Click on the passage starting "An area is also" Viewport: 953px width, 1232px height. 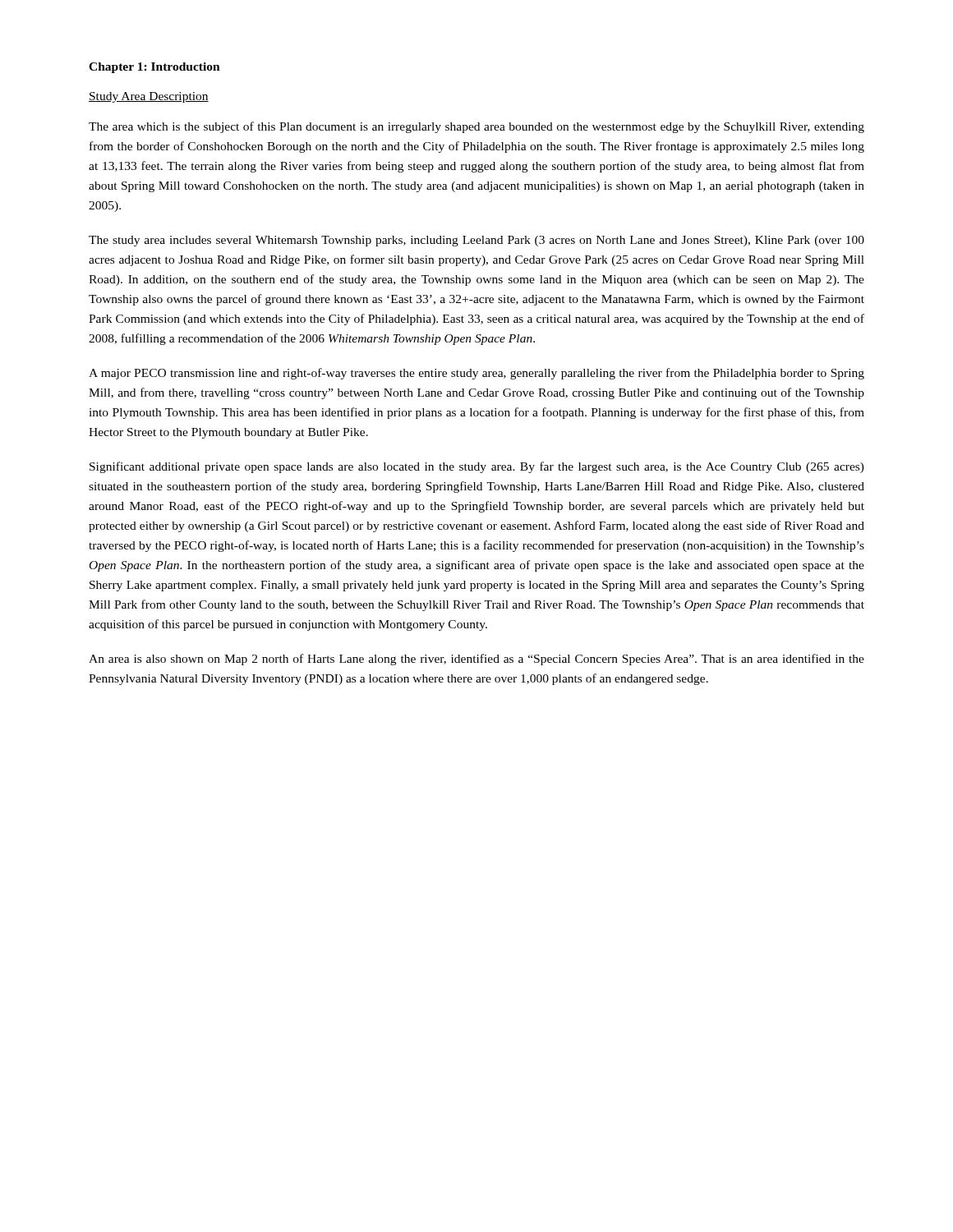pos(476,668)
